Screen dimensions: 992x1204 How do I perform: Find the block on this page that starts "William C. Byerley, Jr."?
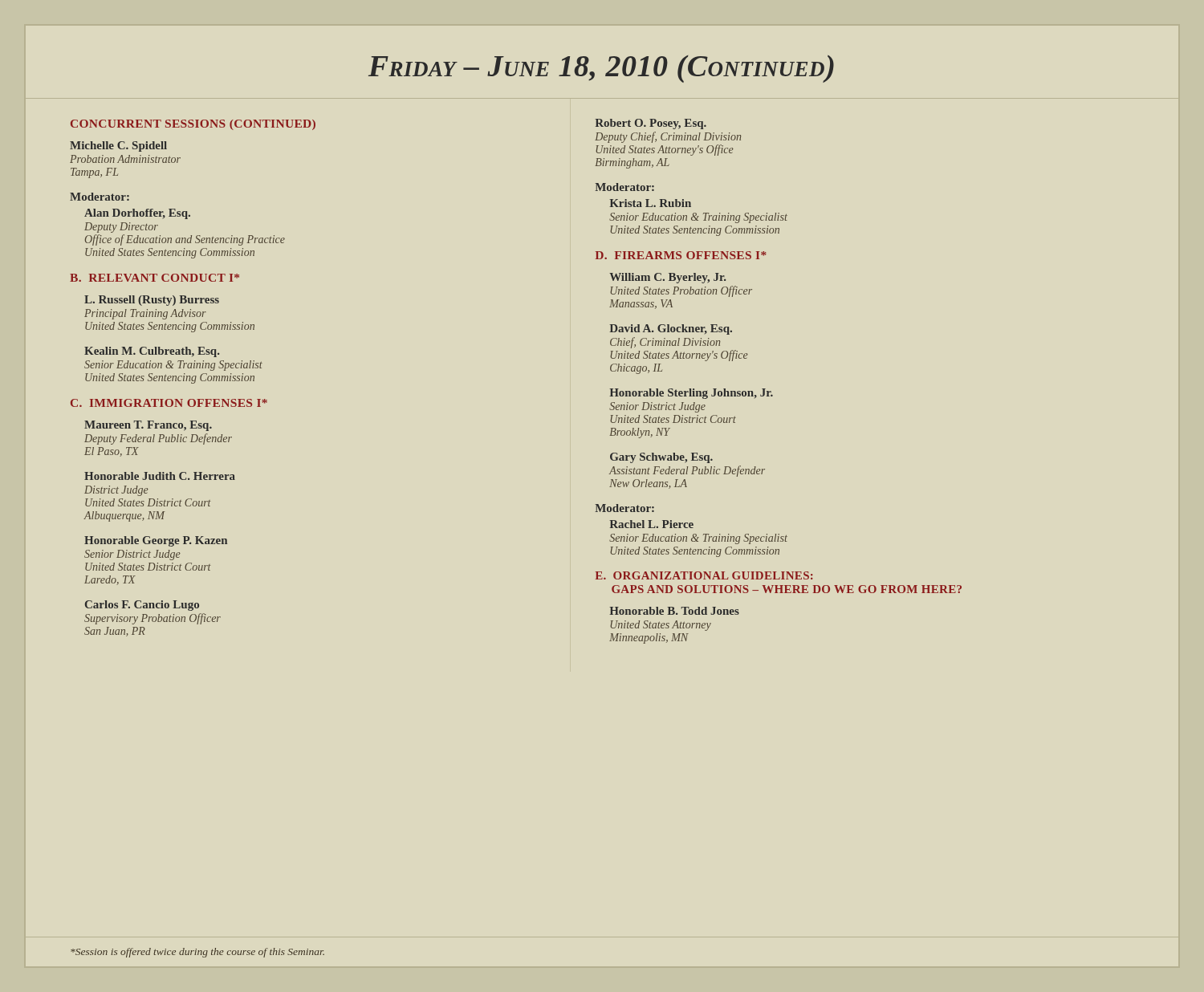(x=667, y=278)
